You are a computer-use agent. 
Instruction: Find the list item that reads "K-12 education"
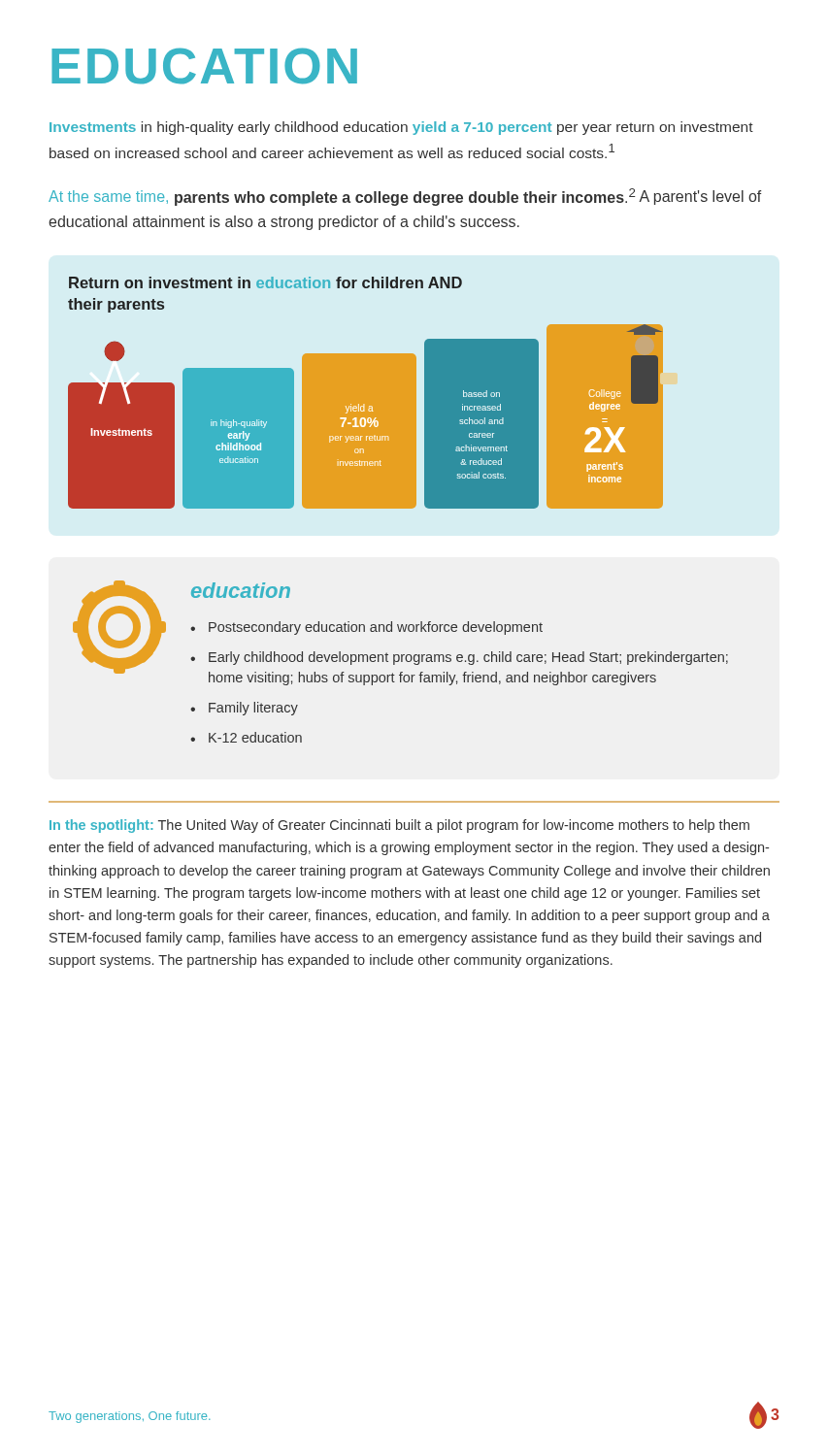pos(255,738)
